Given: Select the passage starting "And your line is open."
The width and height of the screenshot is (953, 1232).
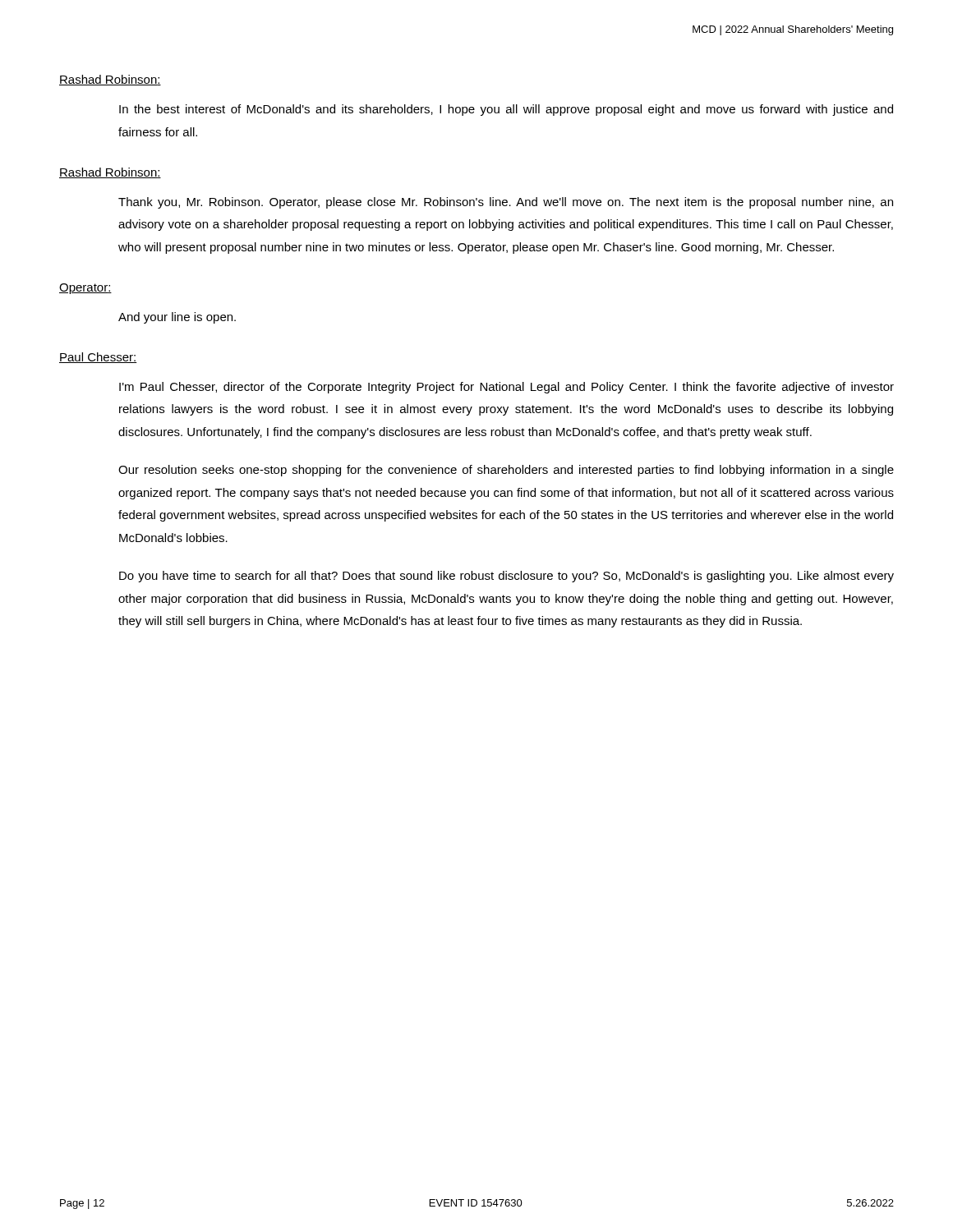Looking at the screenshot, I should (178, 316).
